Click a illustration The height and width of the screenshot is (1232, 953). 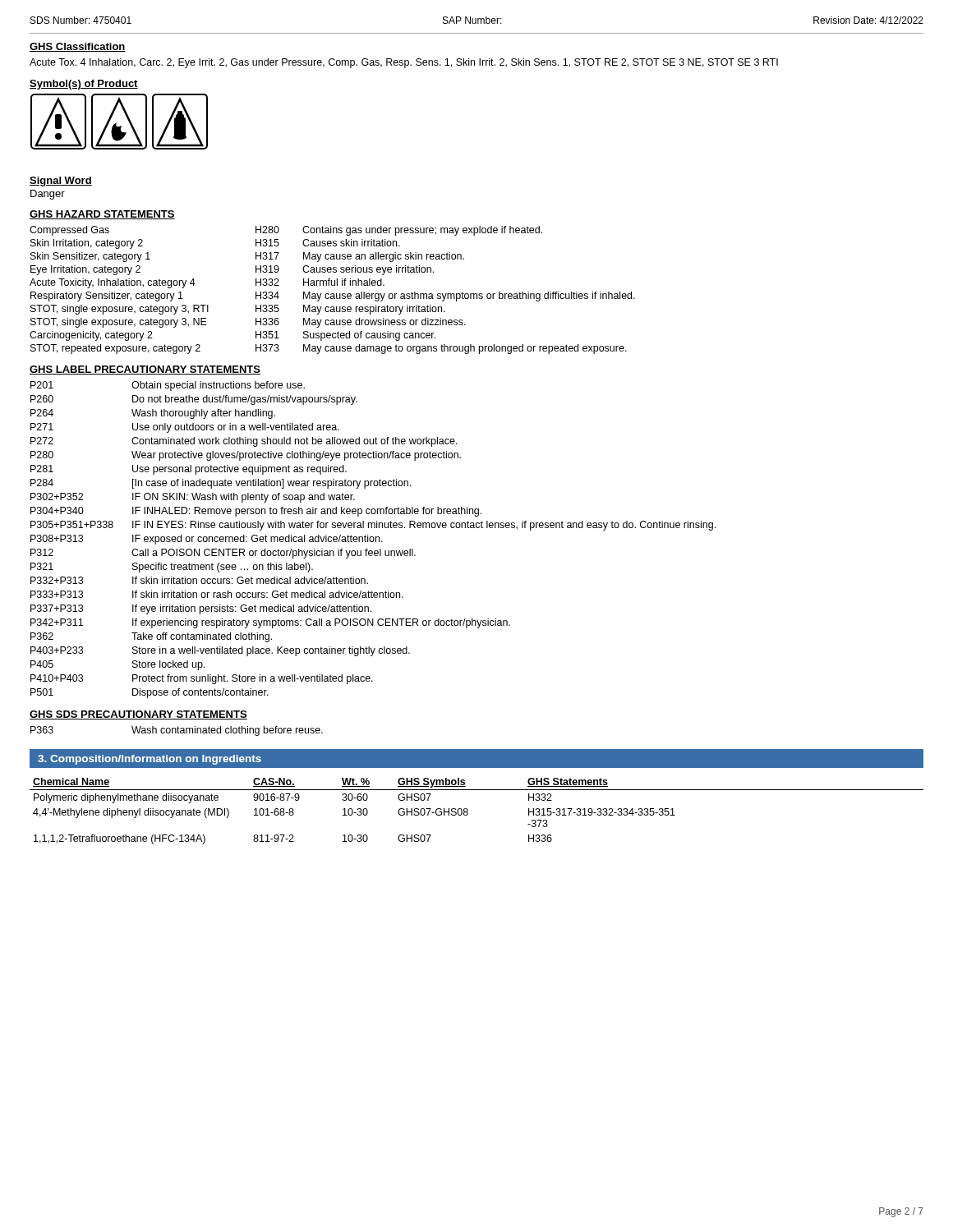[x=476, y=131]
